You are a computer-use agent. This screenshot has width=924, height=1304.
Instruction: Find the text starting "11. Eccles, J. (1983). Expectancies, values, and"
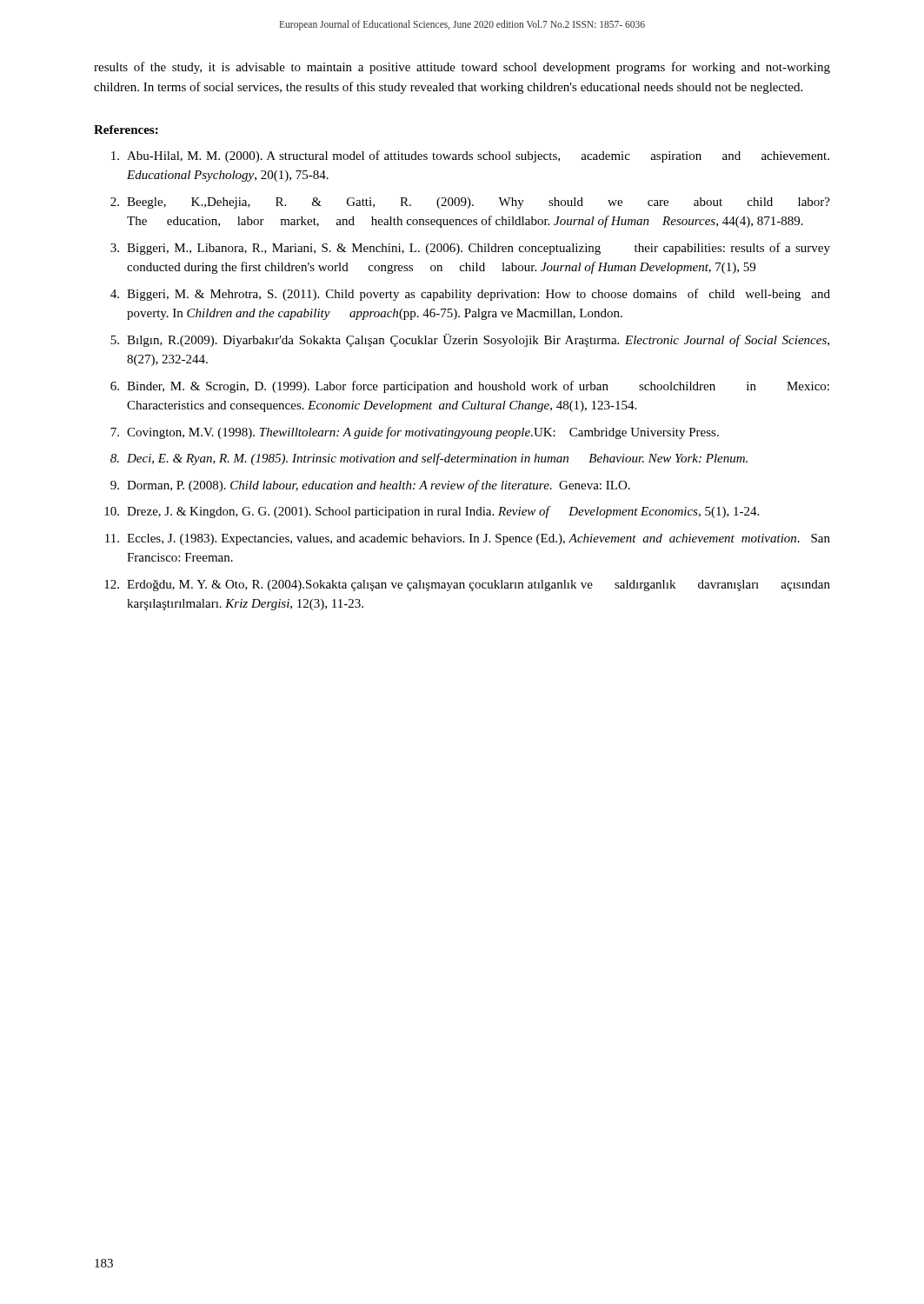(x=462, y=548)
